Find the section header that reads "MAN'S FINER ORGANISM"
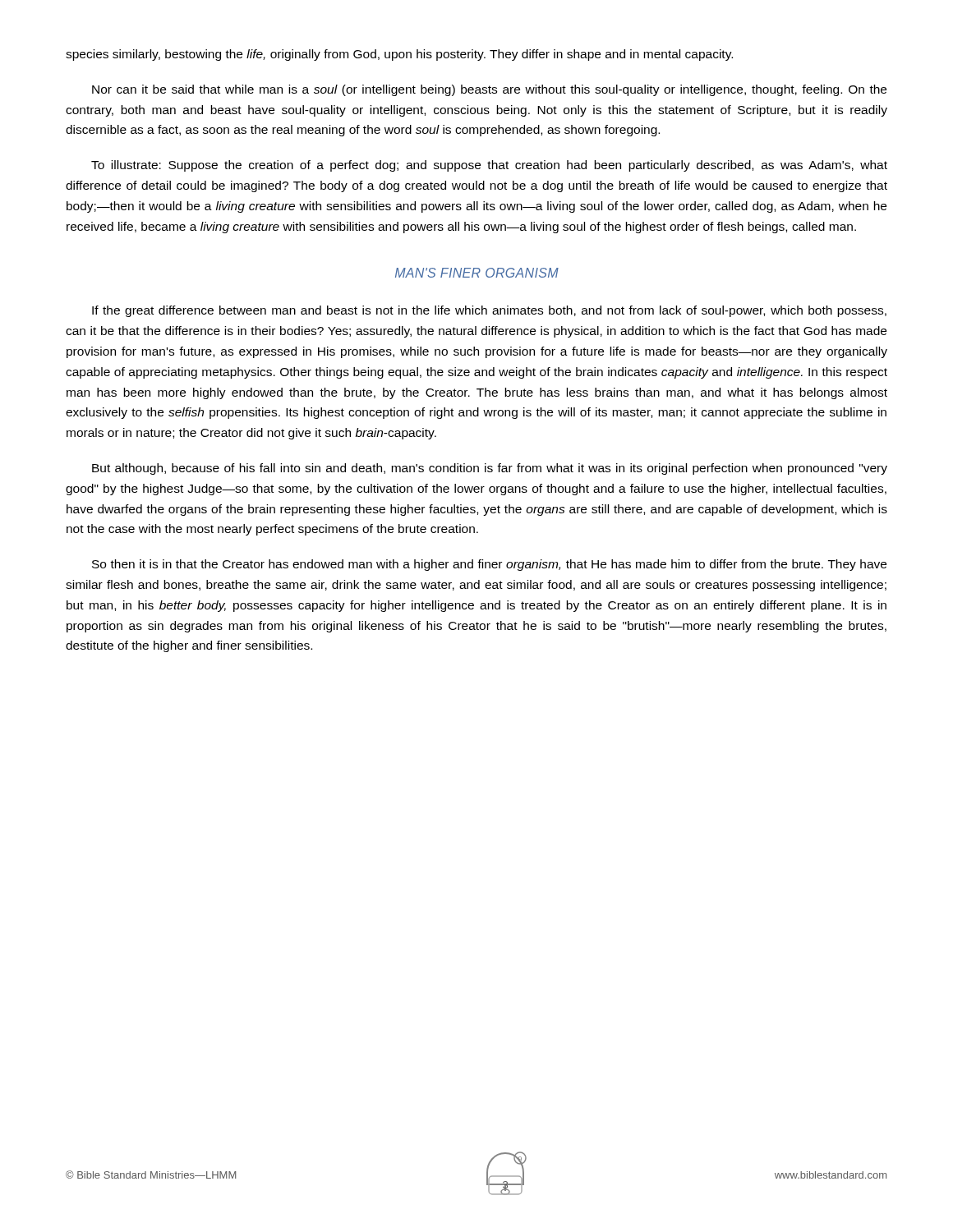This screenshot has height=1232, width=953. 476,273
